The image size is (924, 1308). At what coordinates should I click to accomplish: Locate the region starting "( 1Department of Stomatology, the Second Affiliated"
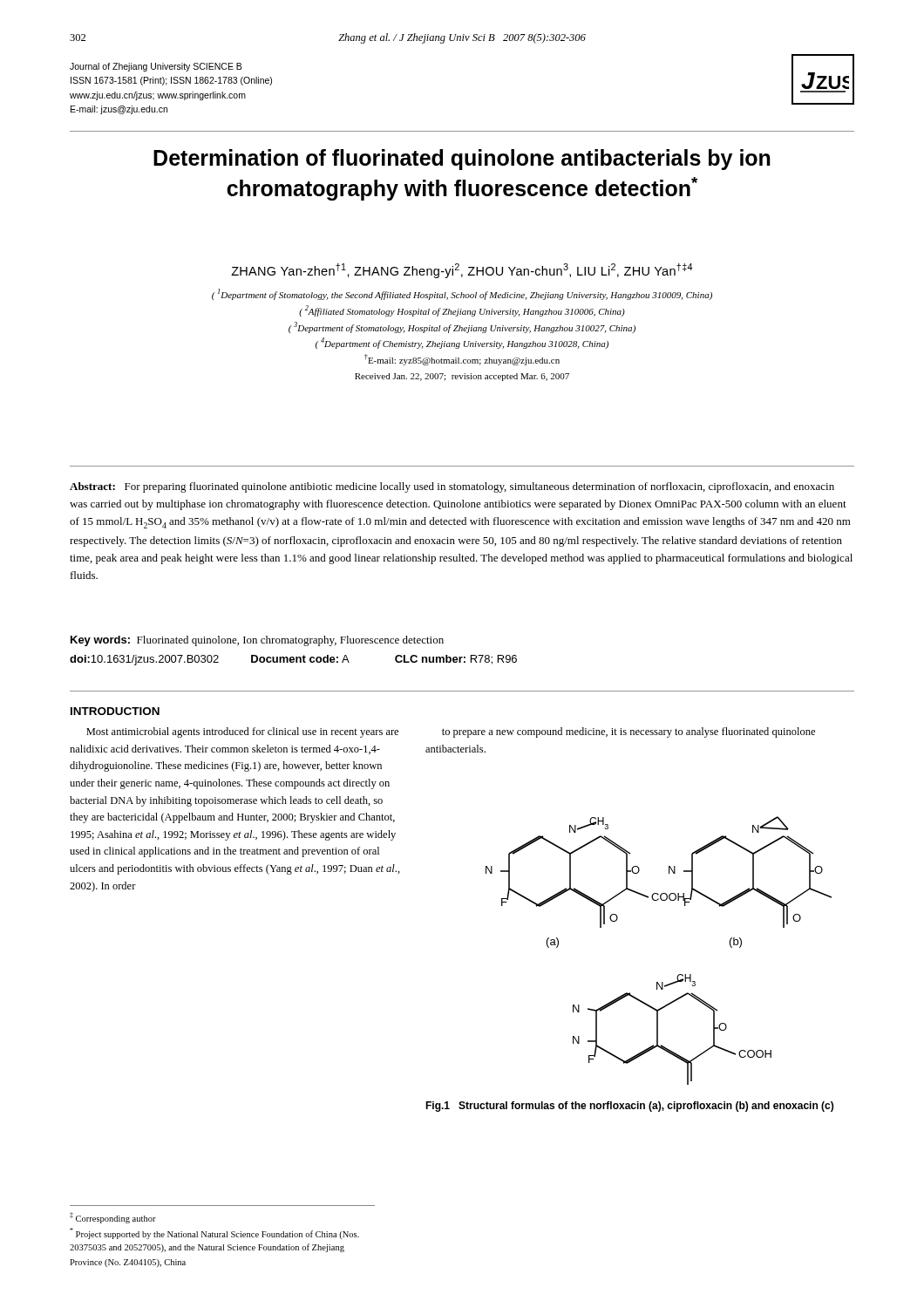click(462, 334)
